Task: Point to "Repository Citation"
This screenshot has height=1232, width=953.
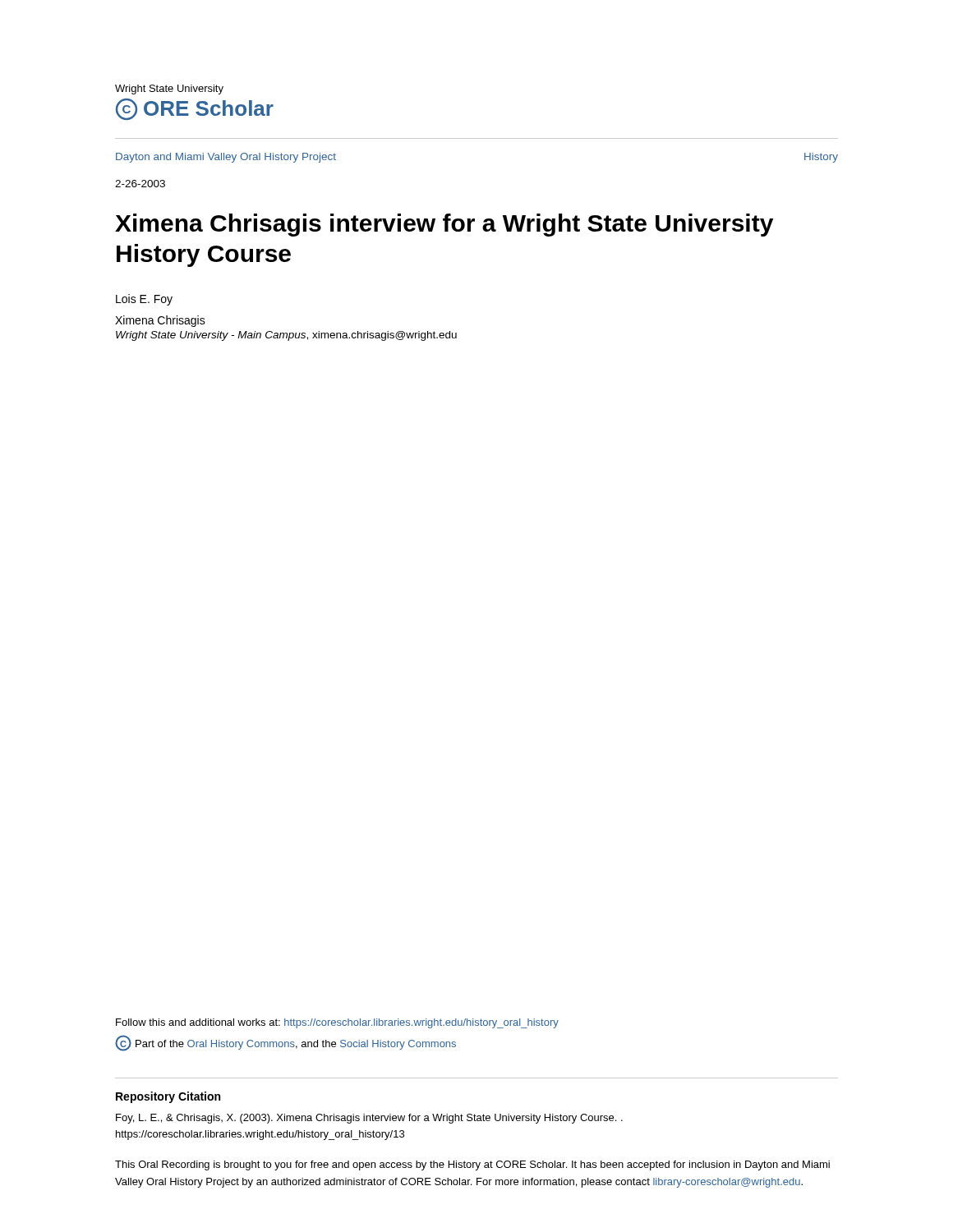Action: [x=168, y=1097]
